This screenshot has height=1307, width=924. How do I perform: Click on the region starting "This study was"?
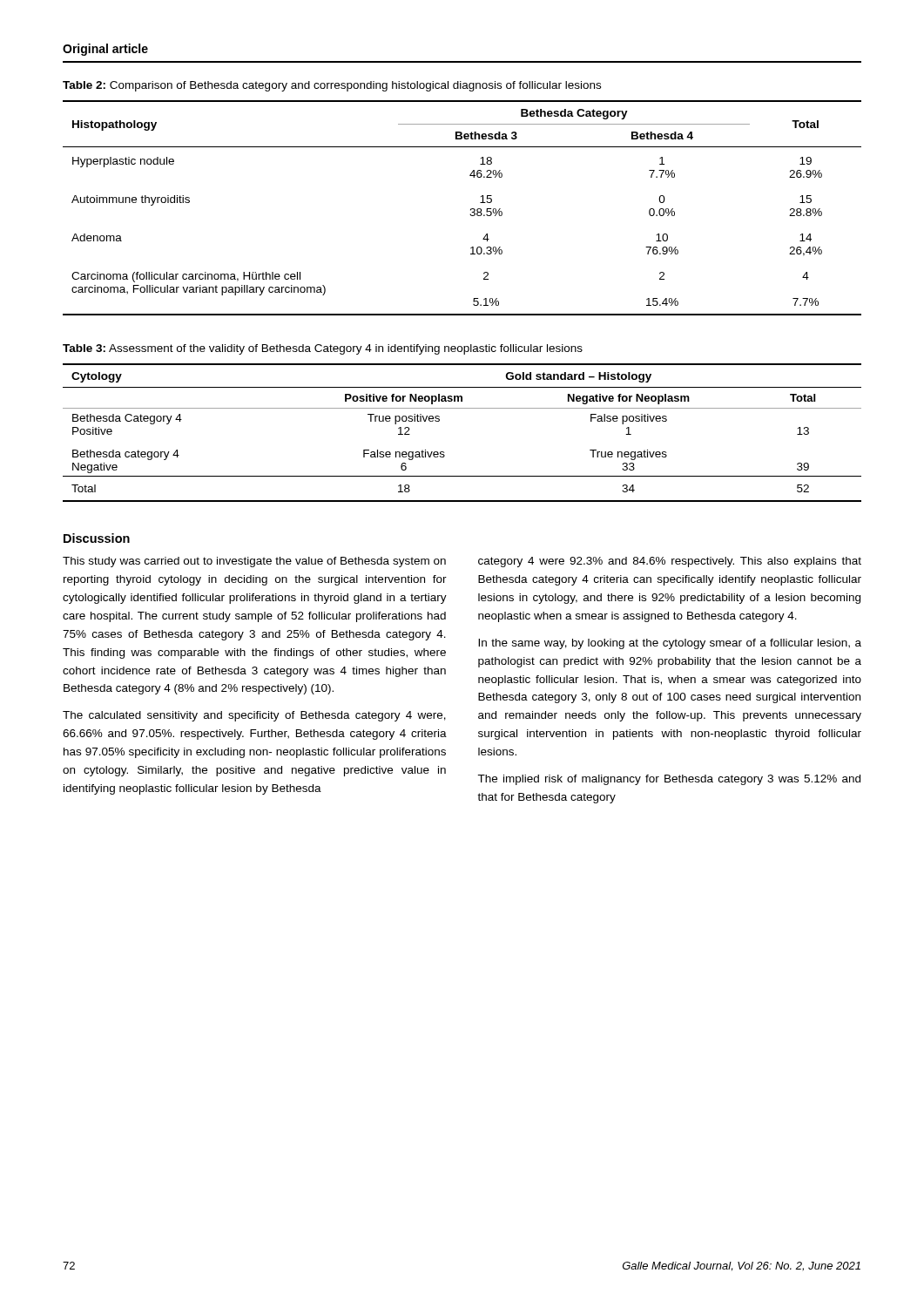[x=255, y=625]
